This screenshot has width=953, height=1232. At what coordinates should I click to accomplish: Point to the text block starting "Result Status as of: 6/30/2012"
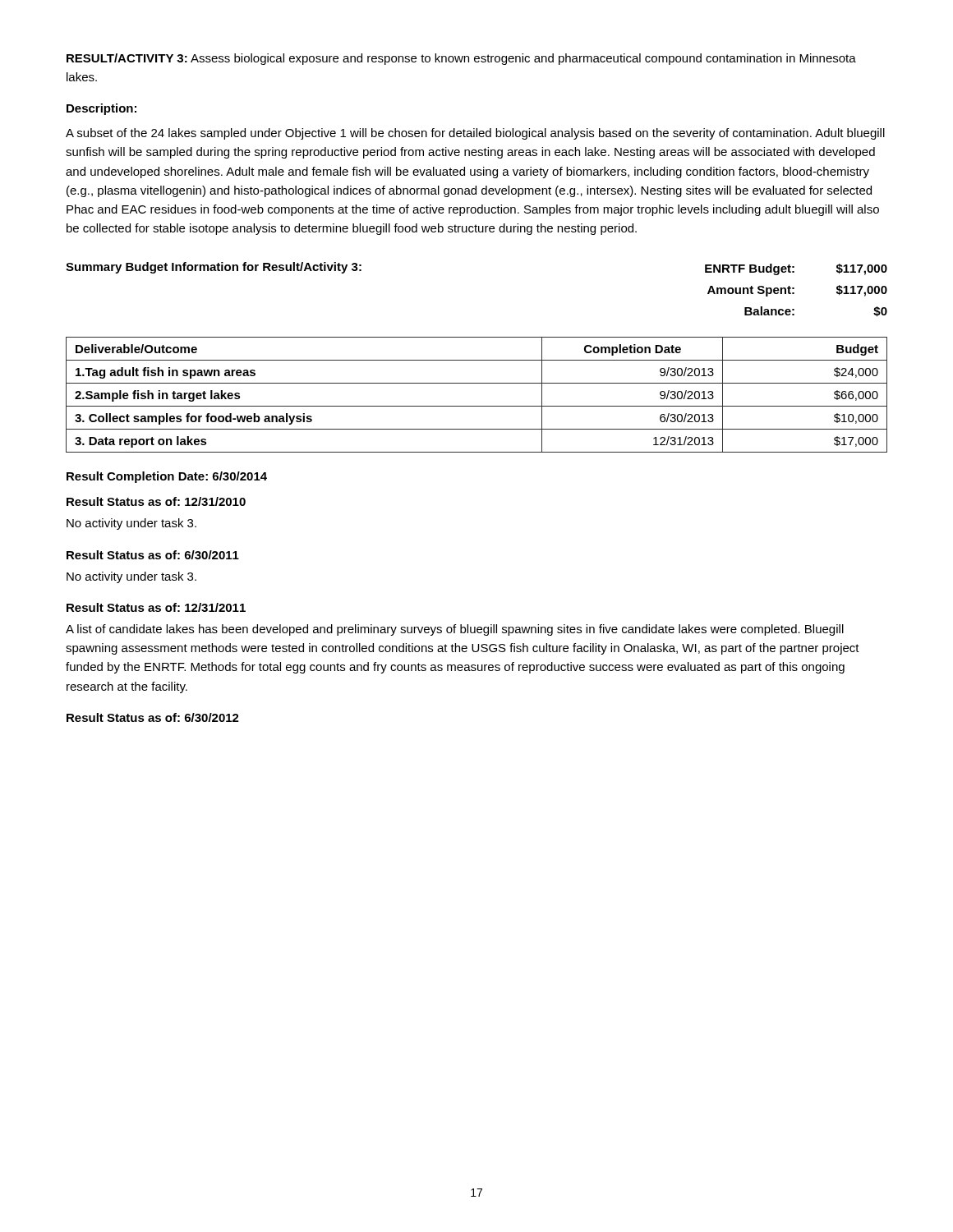(x=152, y=717)
